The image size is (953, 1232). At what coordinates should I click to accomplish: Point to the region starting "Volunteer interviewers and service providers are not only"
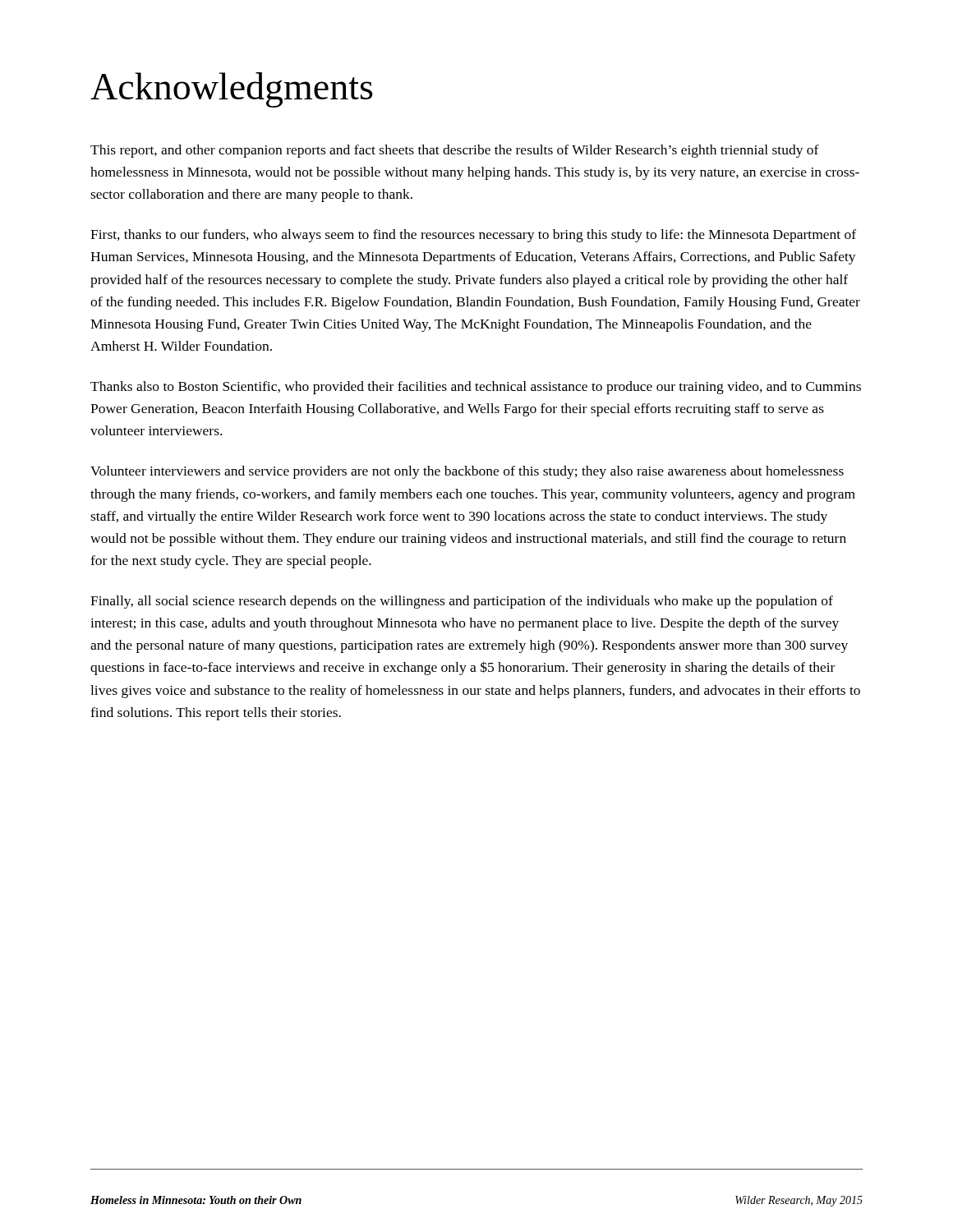pyautogui.click(x=473, y=516)
